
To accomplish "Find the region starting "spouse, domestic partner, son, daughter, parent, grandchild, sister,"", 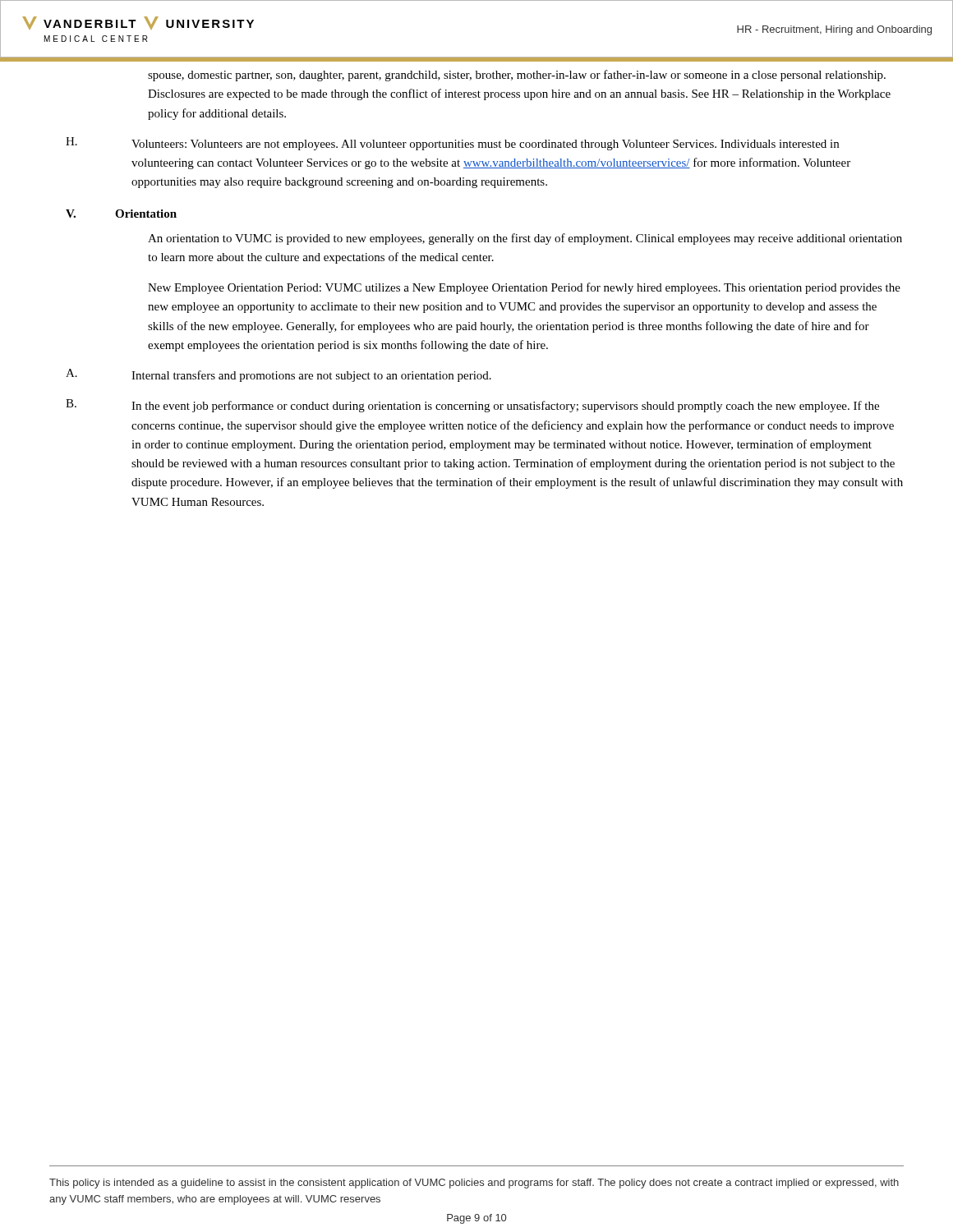I will click(x=519, y=94).
